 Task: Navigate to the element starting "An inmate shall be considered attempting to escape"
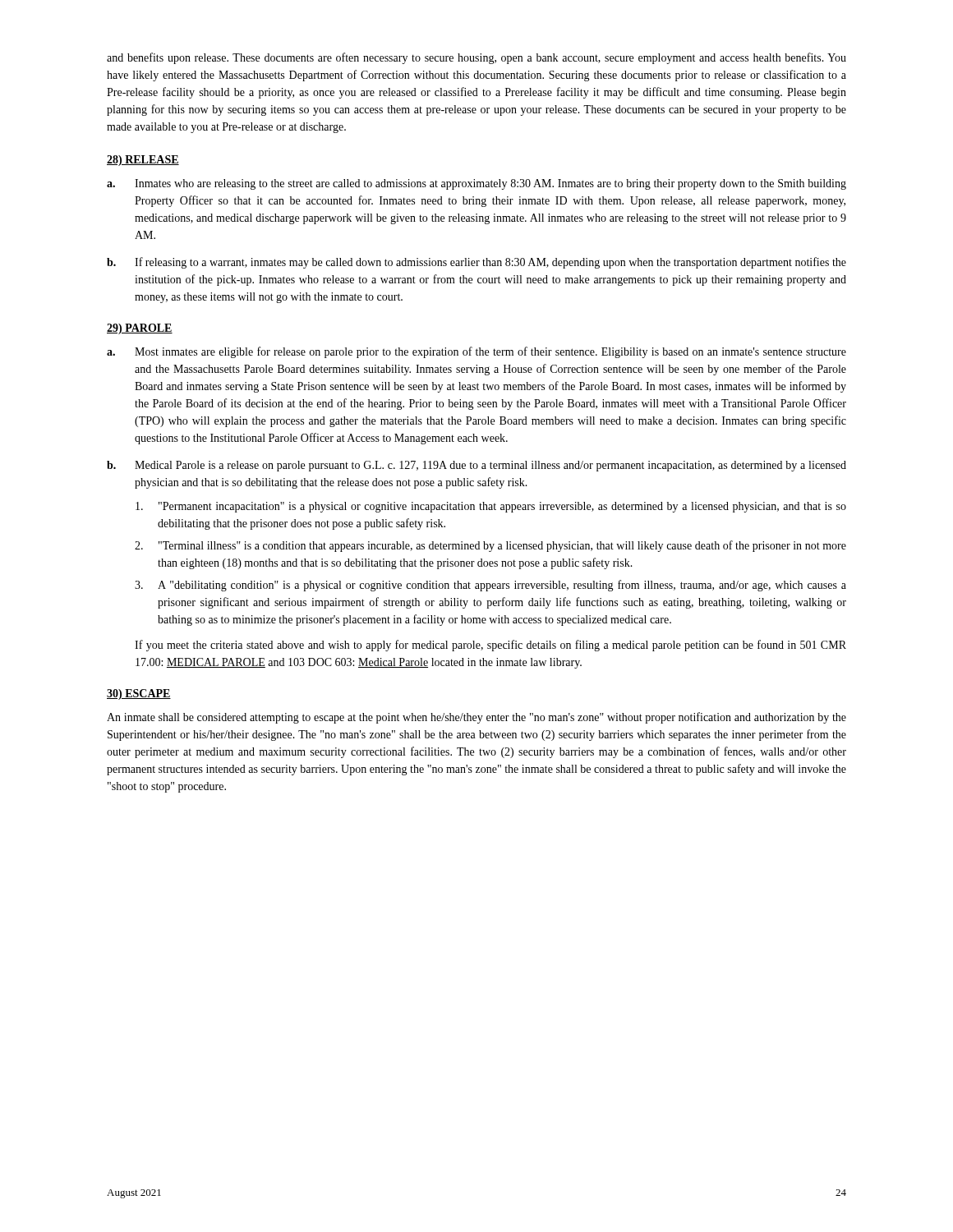pos(476,752)
